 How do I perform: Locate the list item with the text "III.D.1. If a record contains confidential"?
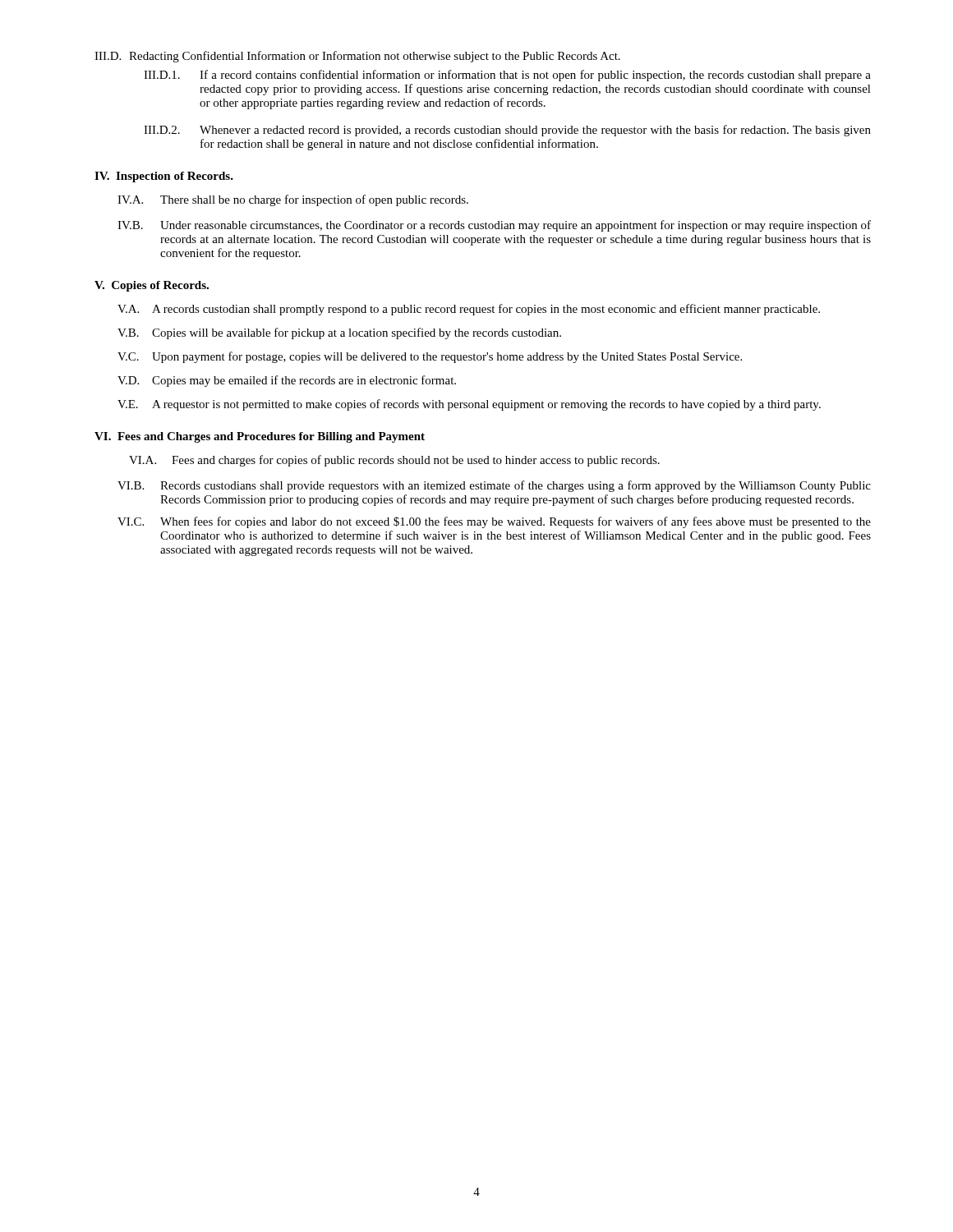[x=507, y=89]
